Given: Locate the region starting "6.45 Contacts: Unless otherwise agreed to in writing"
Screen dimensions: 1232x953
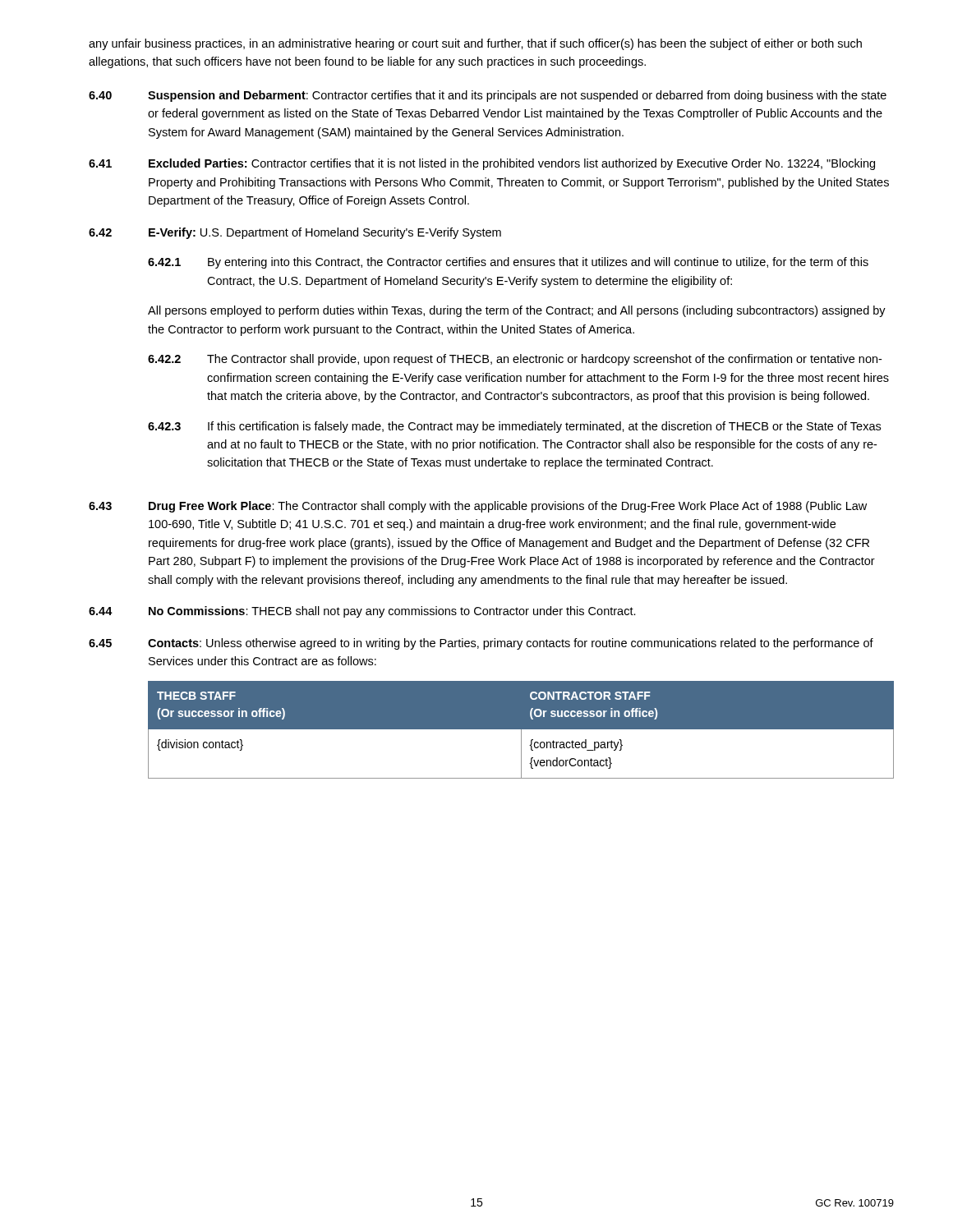Looking at the screenshot, I should [491, 706].
